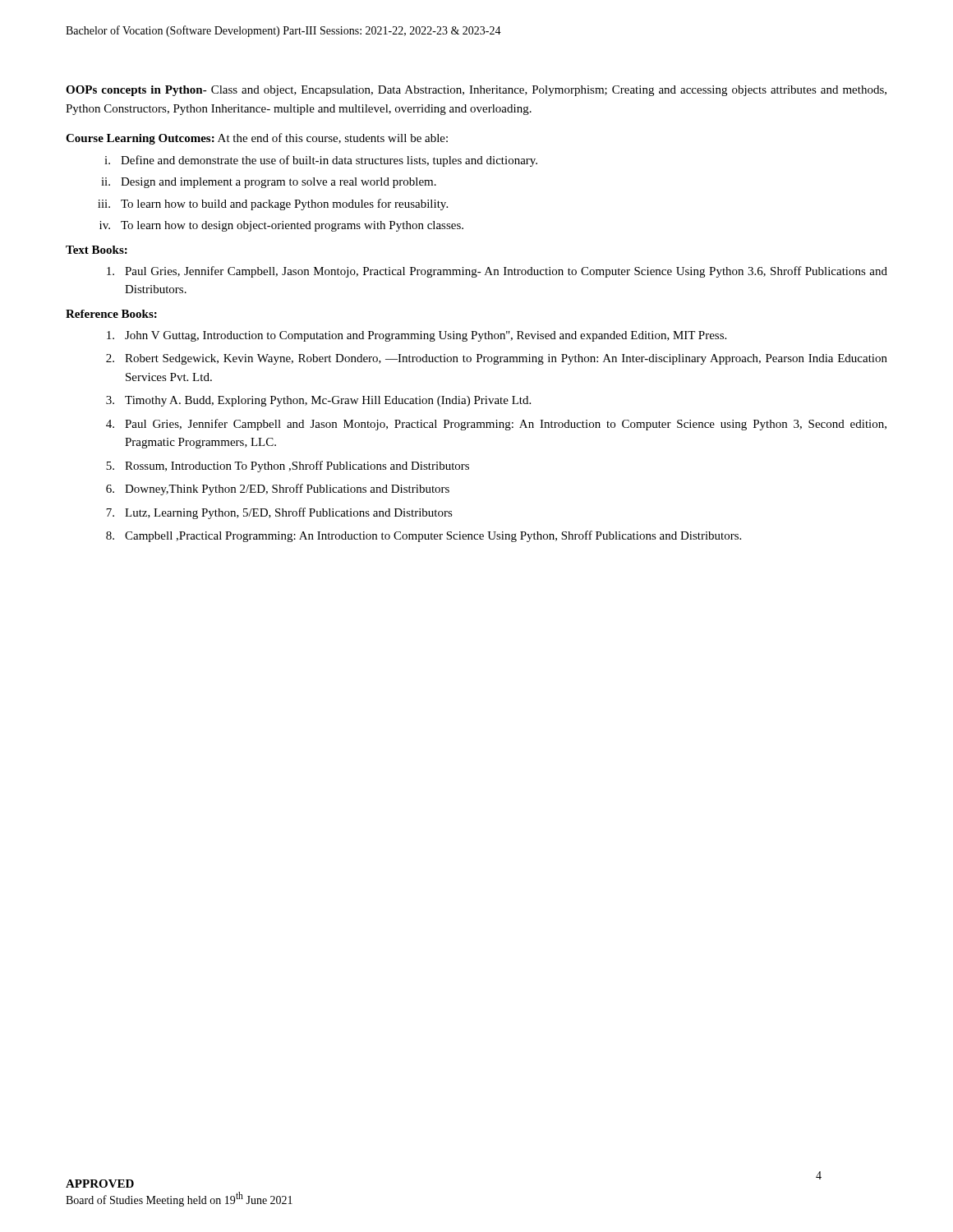Screen dimensions: 1232x953
Task: Click the passage that begins "John V Guttag, Introduction to Computation"
Action: [x=476, y=335]
